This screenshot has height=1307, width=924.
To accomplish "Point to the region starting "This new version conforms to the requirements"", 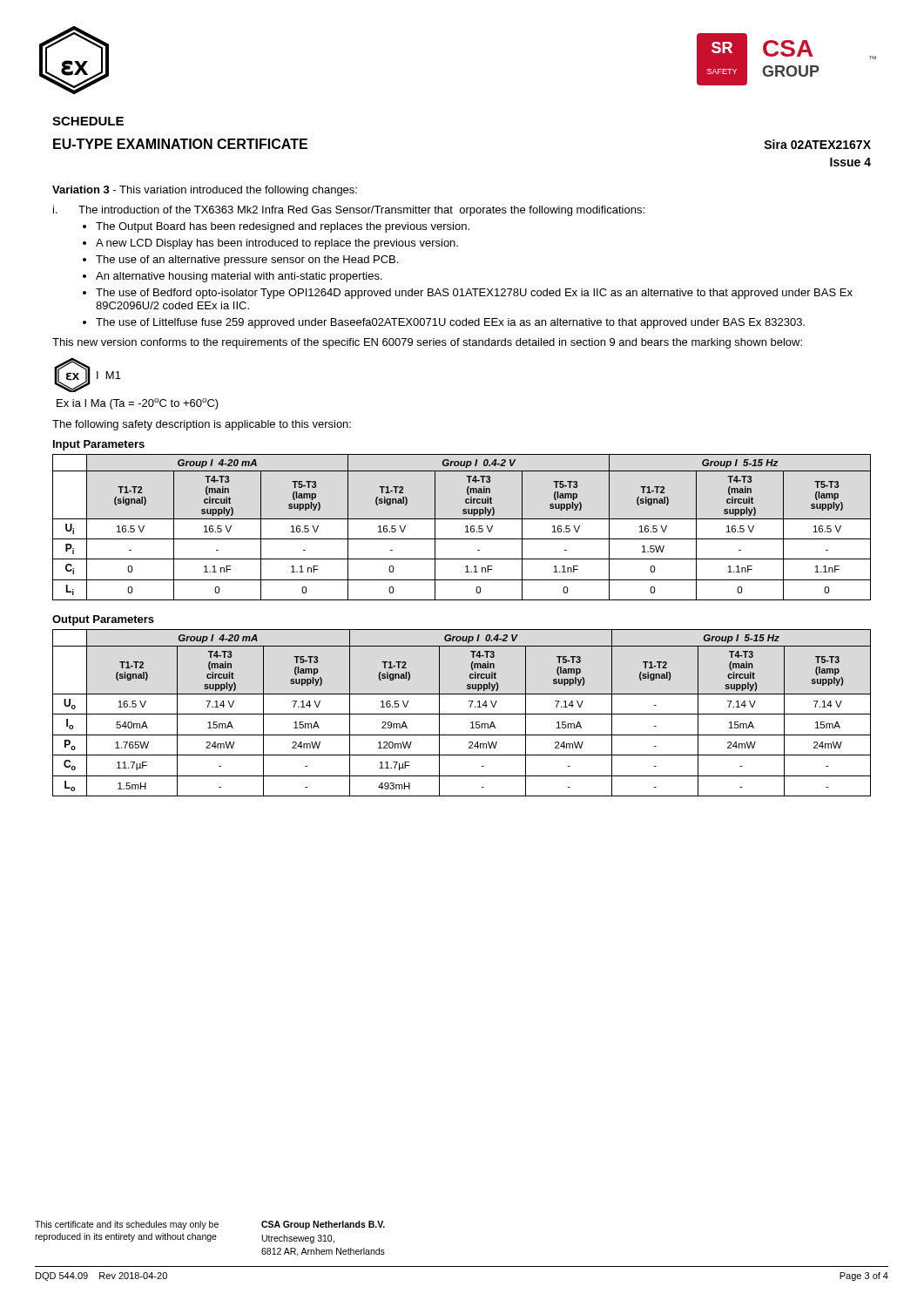I will pyautogui.click(x=428, y=342).
